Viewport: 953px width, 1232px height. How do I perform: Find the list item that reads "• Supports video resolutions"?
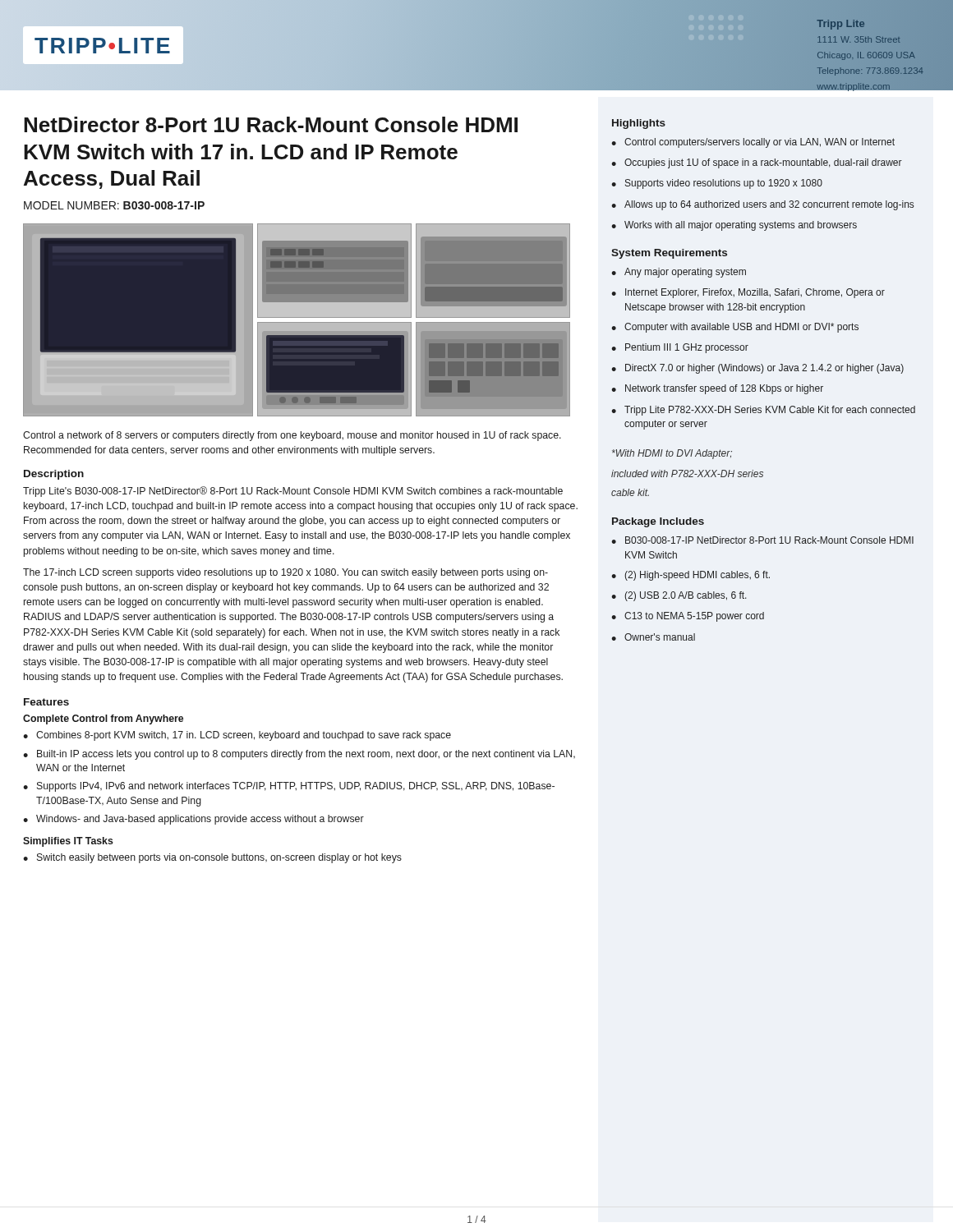click(x=717, y=184)
